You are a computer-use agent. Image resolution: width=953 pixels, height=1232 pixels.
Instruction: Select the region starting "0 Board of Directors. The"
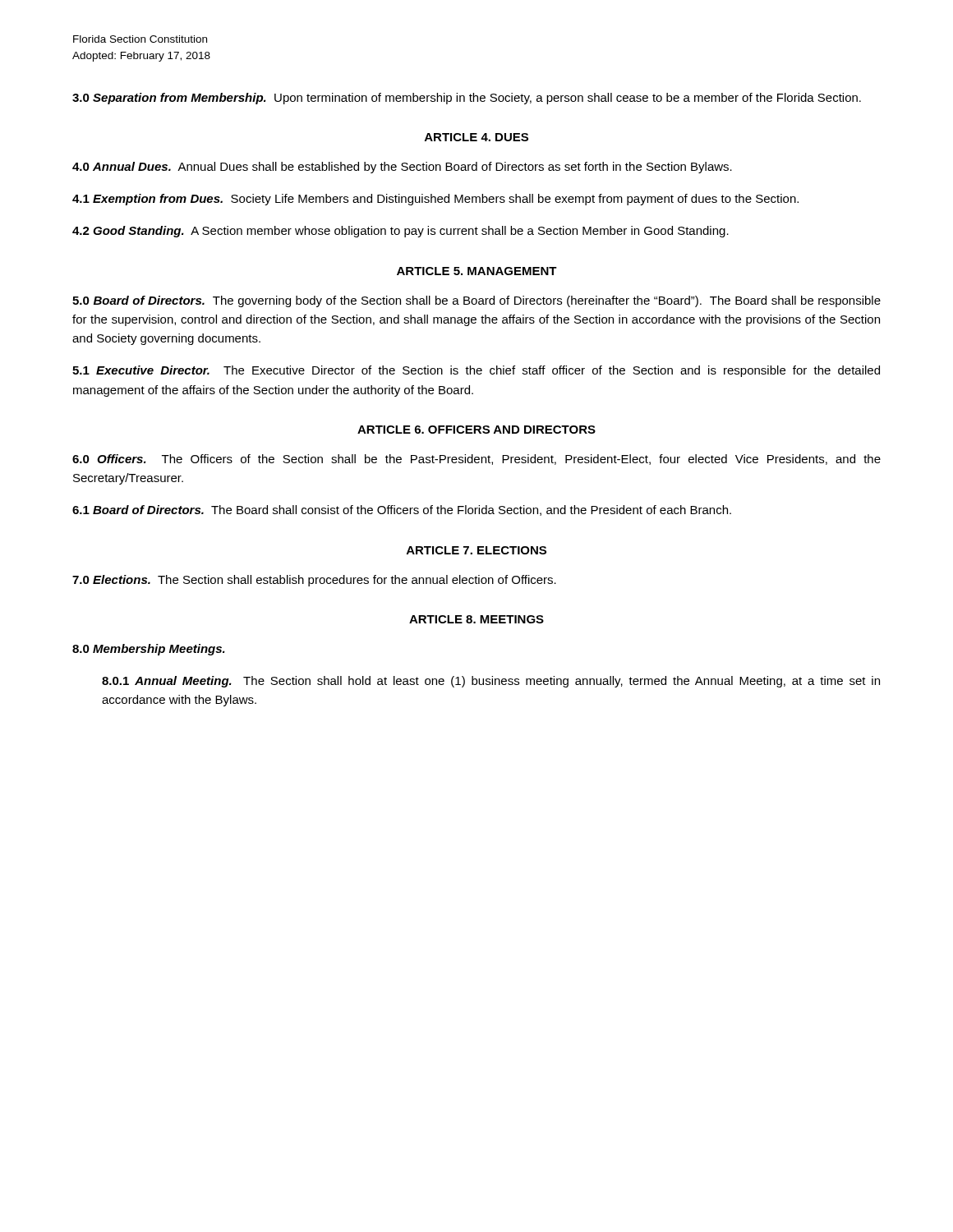point(476,319)
